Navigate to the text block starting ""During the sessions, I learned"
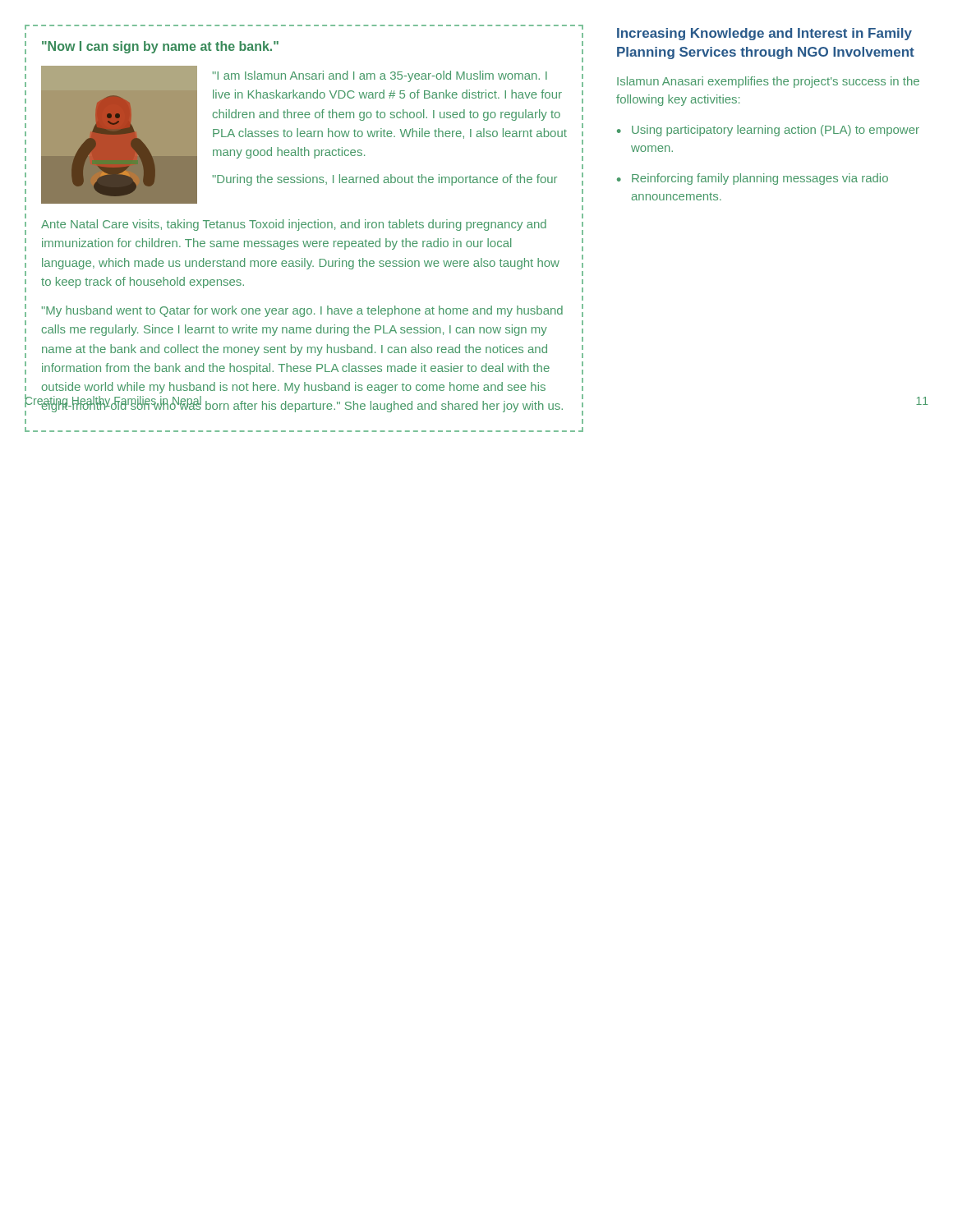The image size is (953, 1232). coord(385,179)
